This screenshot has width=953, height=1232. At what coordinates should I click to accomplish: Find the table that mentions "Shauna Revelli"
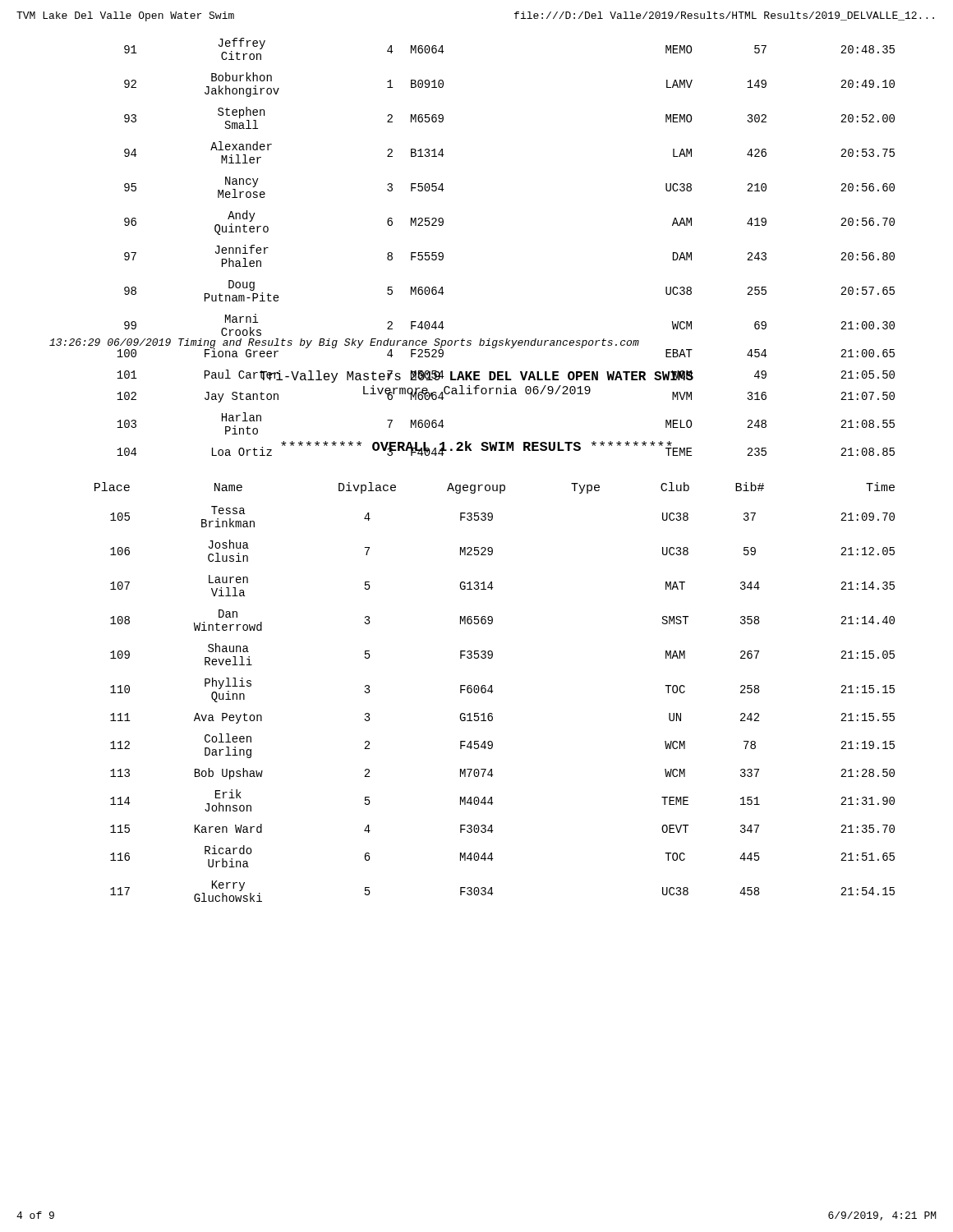(476, 693)
